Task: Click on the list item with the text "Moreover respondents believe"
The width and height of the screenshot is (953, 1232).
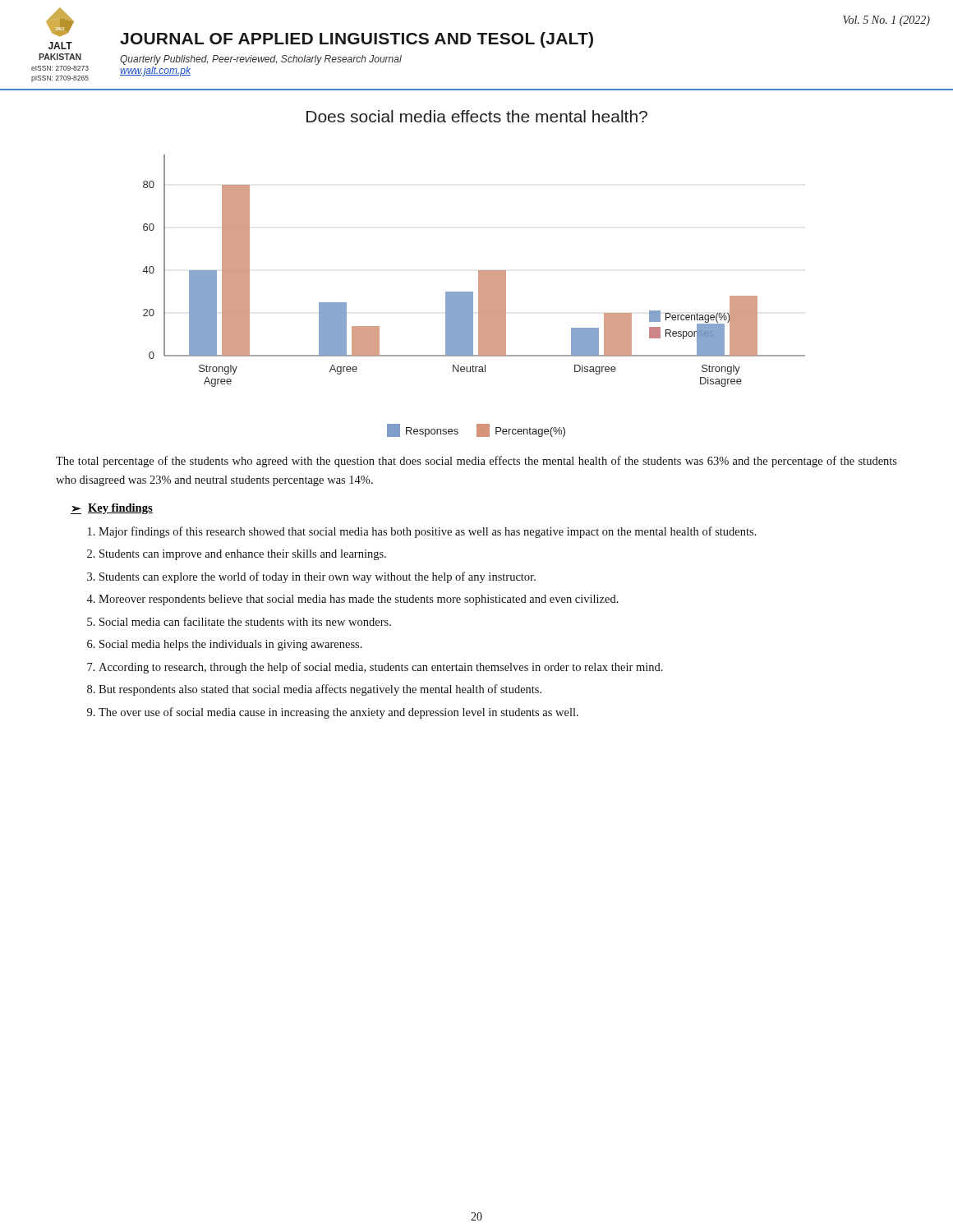Action: [x=359, y=599]
